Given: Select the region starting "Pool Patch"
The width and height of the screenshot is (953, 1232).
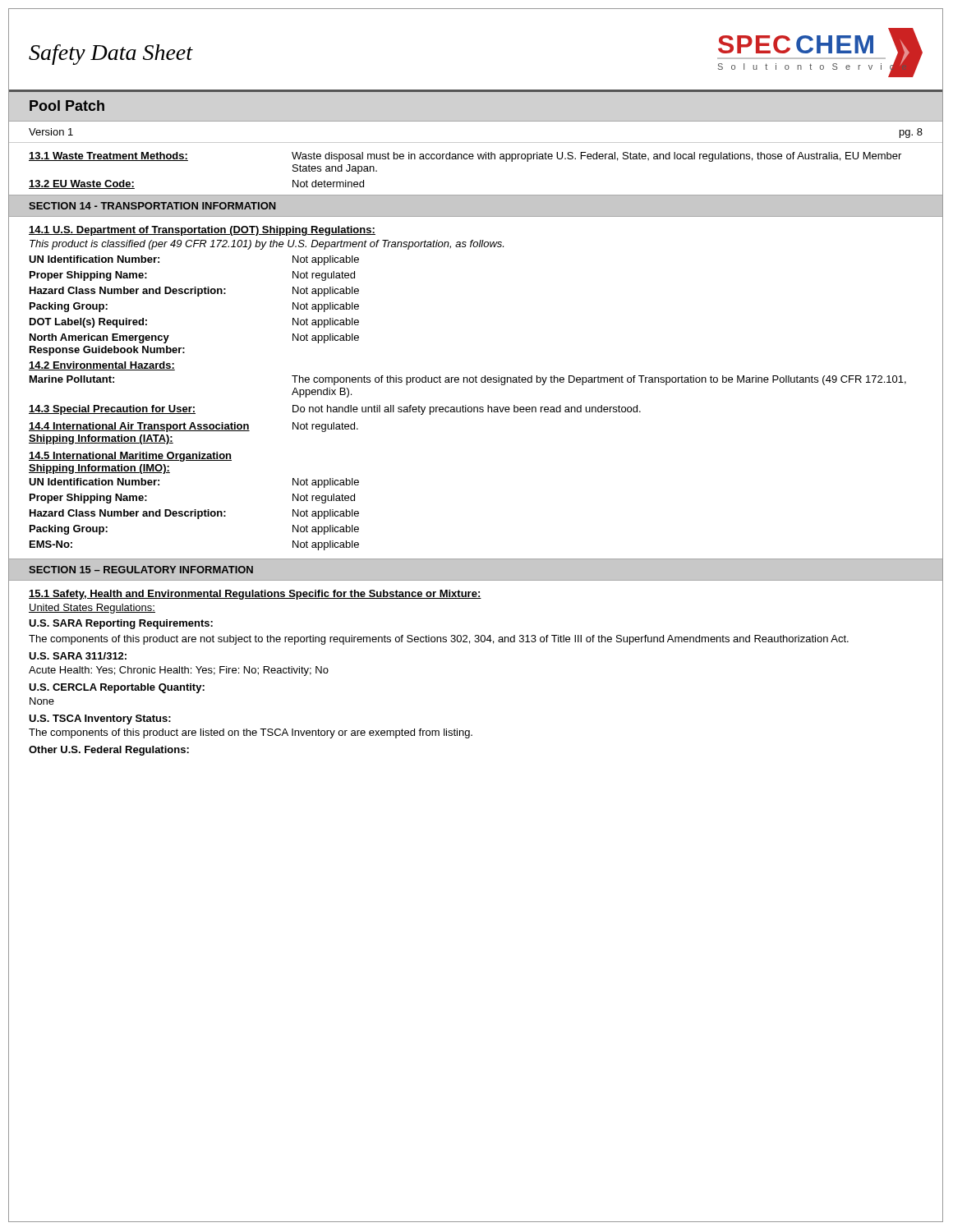Looking at the screenshot, I should click(67, 106).
